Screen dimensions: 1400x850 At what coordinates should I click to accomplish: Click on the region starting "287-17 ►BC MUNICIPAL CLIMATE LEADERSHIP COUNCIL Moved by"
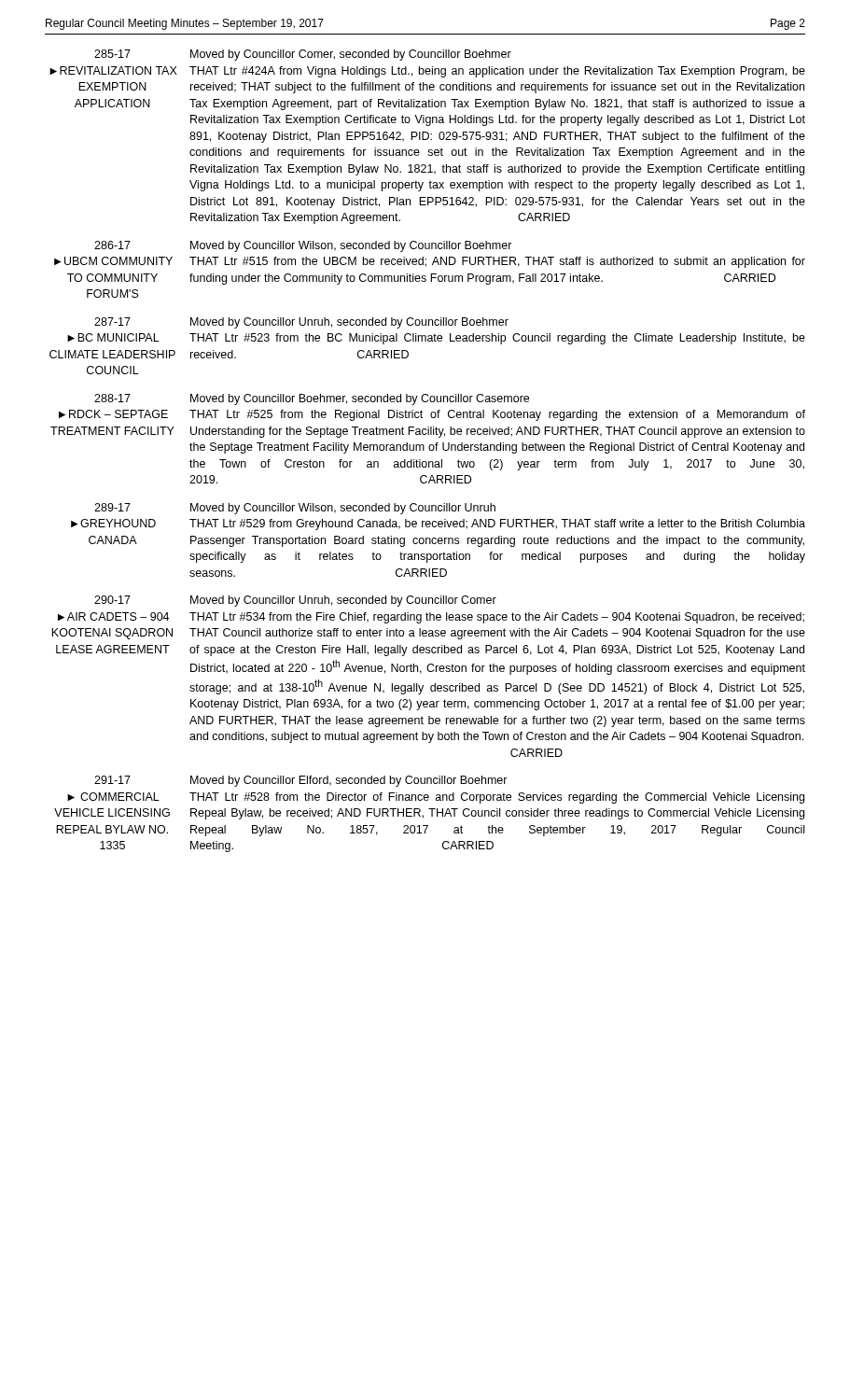coord(425,347)
